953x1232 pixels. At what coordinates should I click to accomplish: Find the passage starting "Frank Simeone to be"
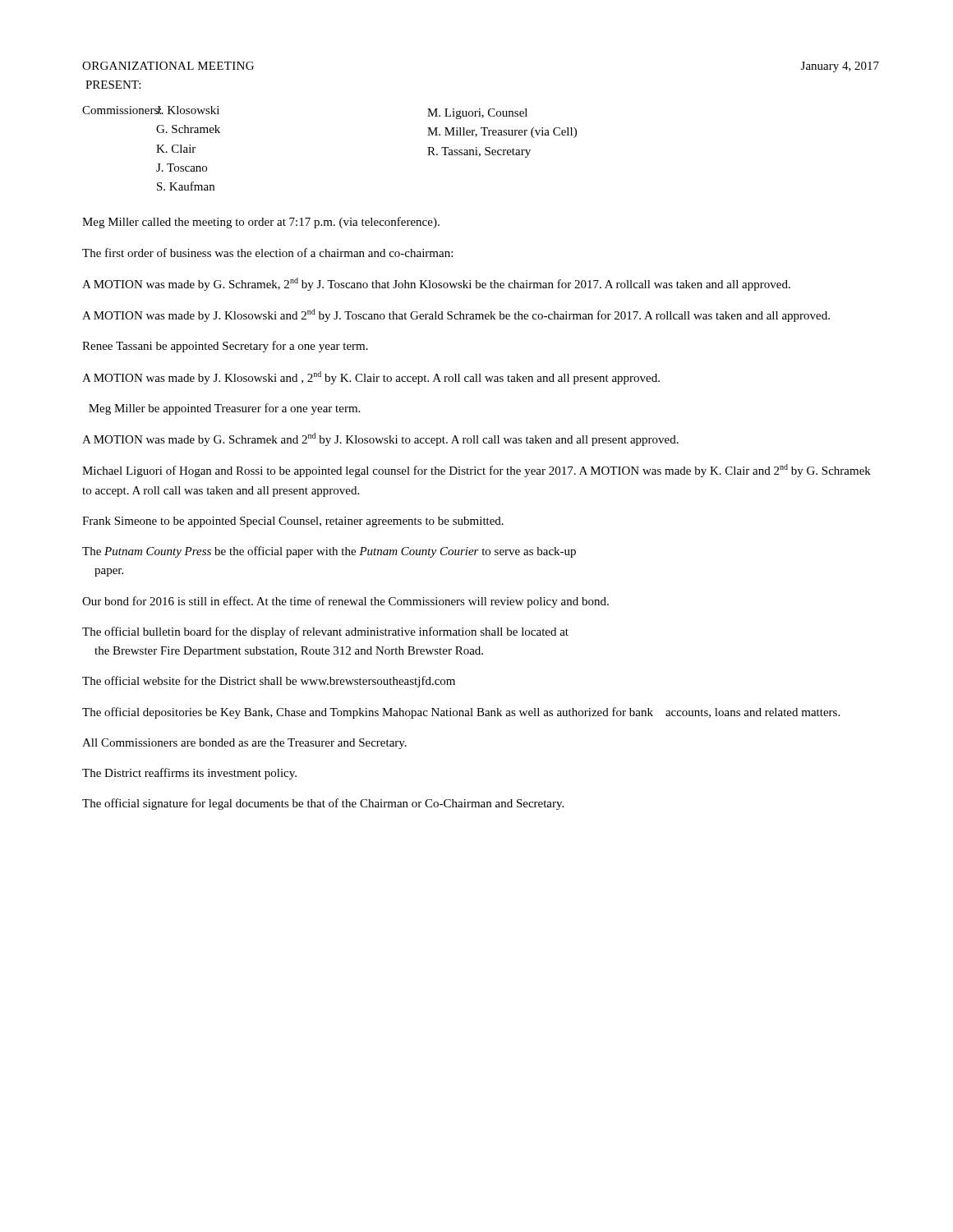(x=293, y=521)
